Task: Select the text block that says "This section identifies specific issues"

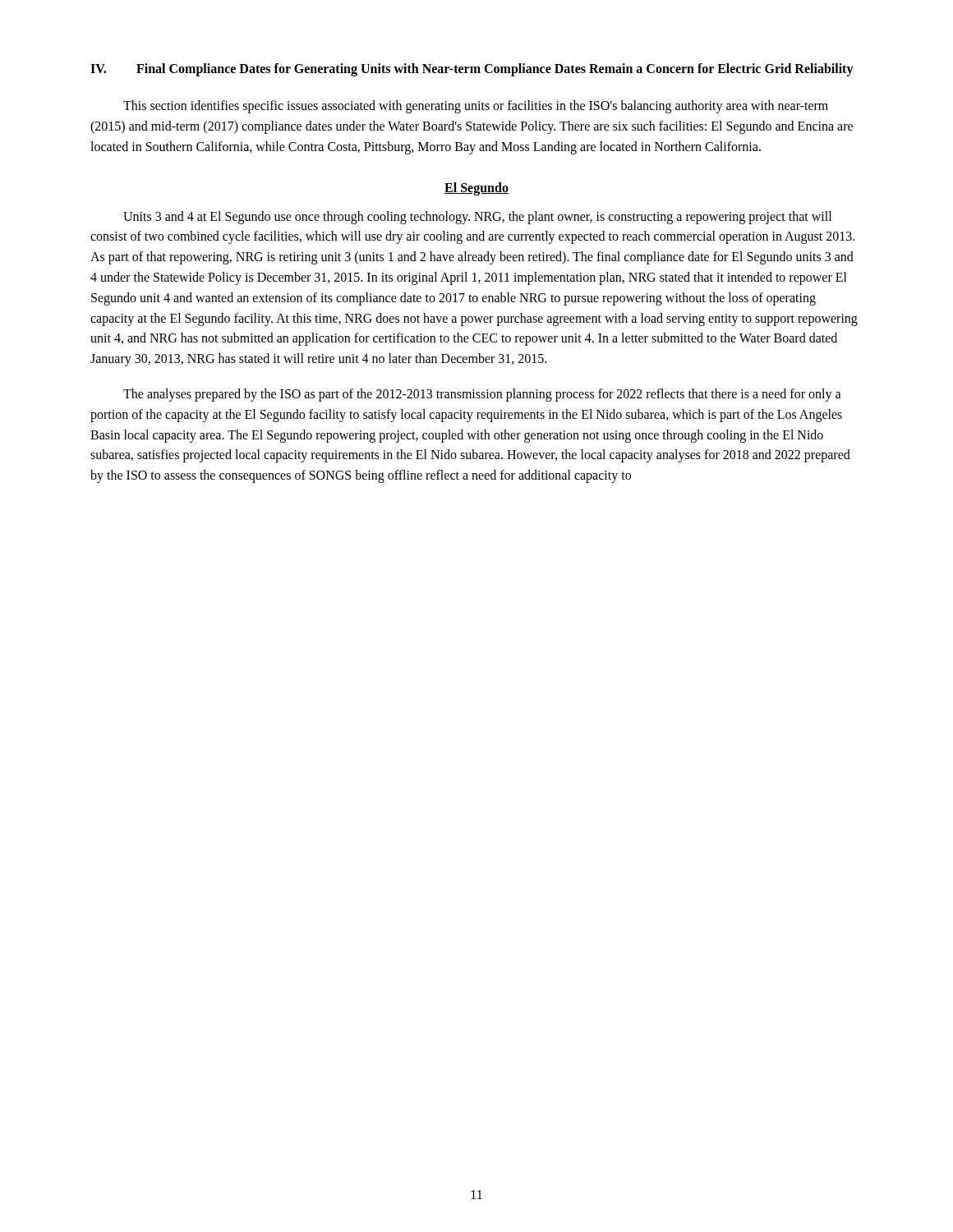Action: (x=472, y=126)
